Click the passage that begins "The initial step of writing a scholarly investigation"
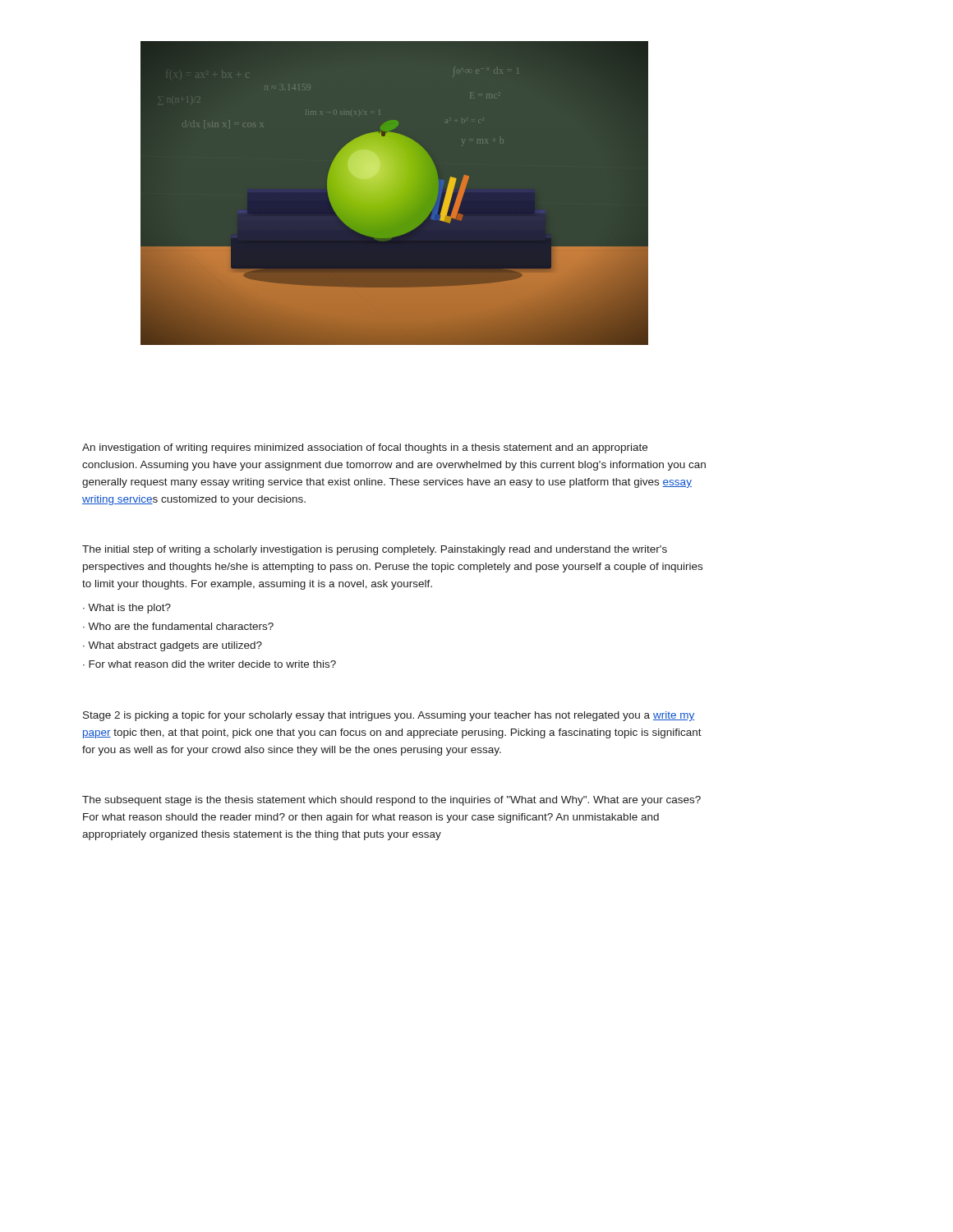Viewport: 953px width, 1232px height. (x=393, y=566)
